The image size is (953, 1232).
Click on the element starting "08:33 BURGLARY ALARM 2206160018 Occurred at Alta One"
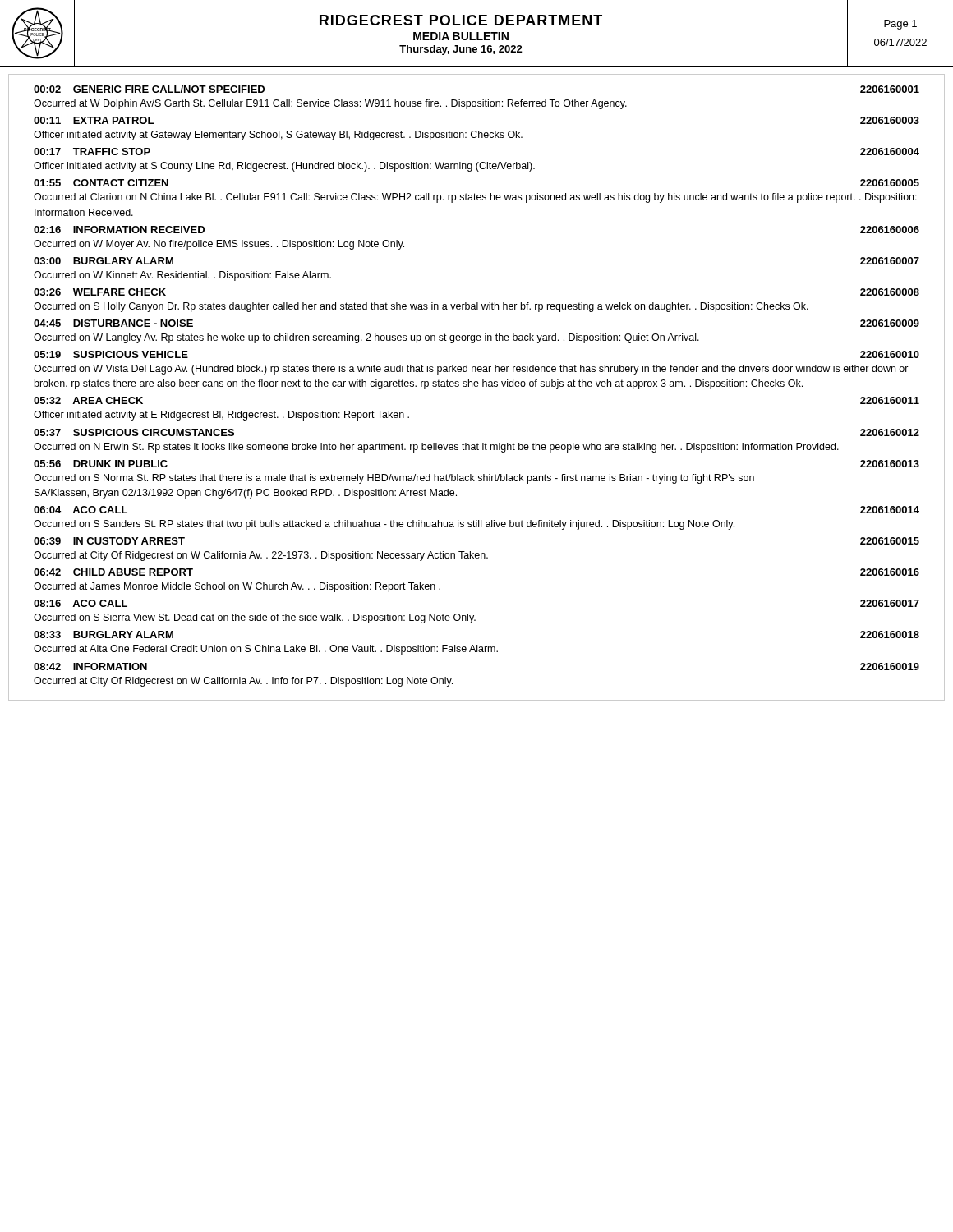tap(476, 643)
